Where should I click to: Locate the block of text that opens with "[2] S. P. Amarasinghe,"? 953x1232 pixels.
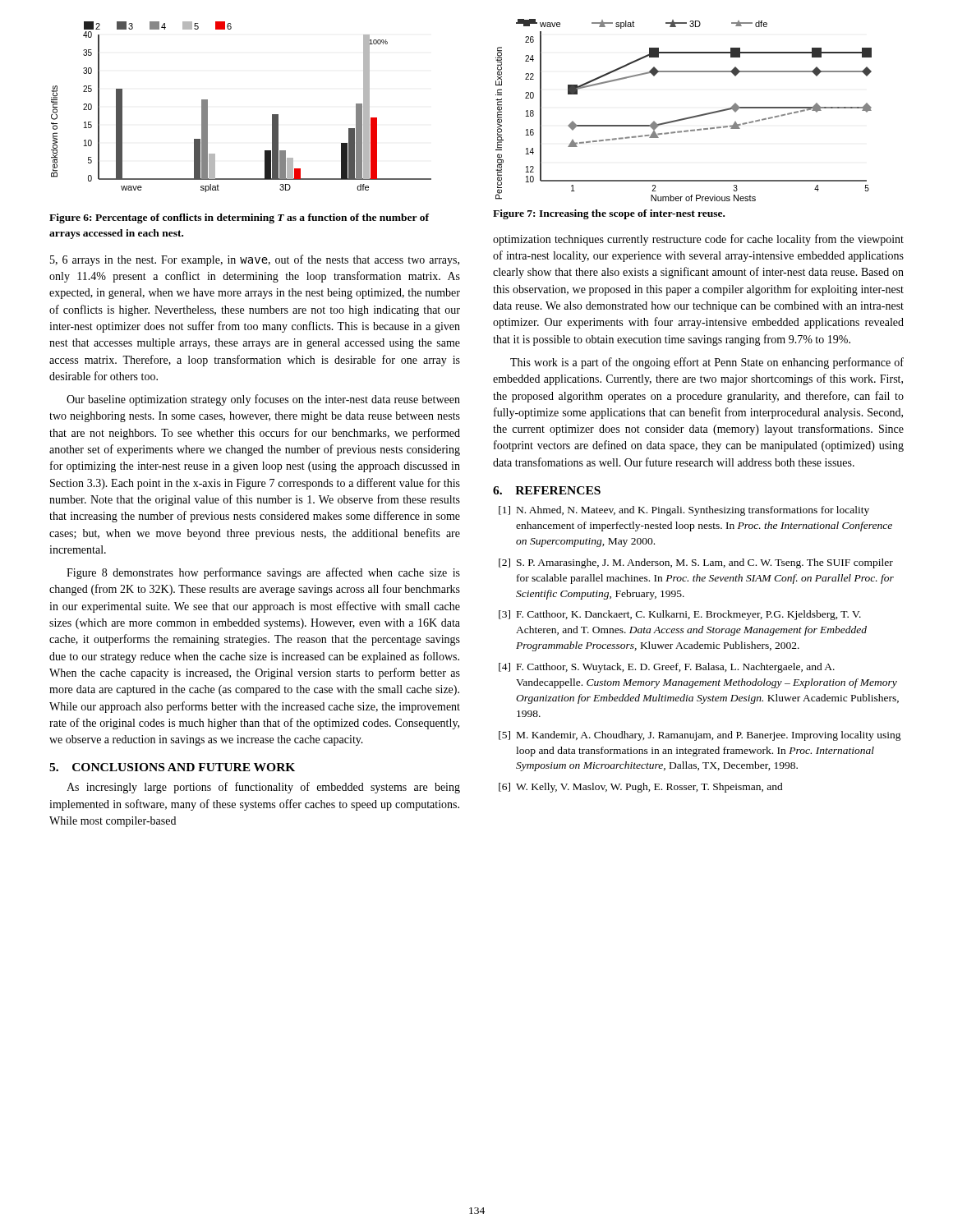[x=698, y=578]
